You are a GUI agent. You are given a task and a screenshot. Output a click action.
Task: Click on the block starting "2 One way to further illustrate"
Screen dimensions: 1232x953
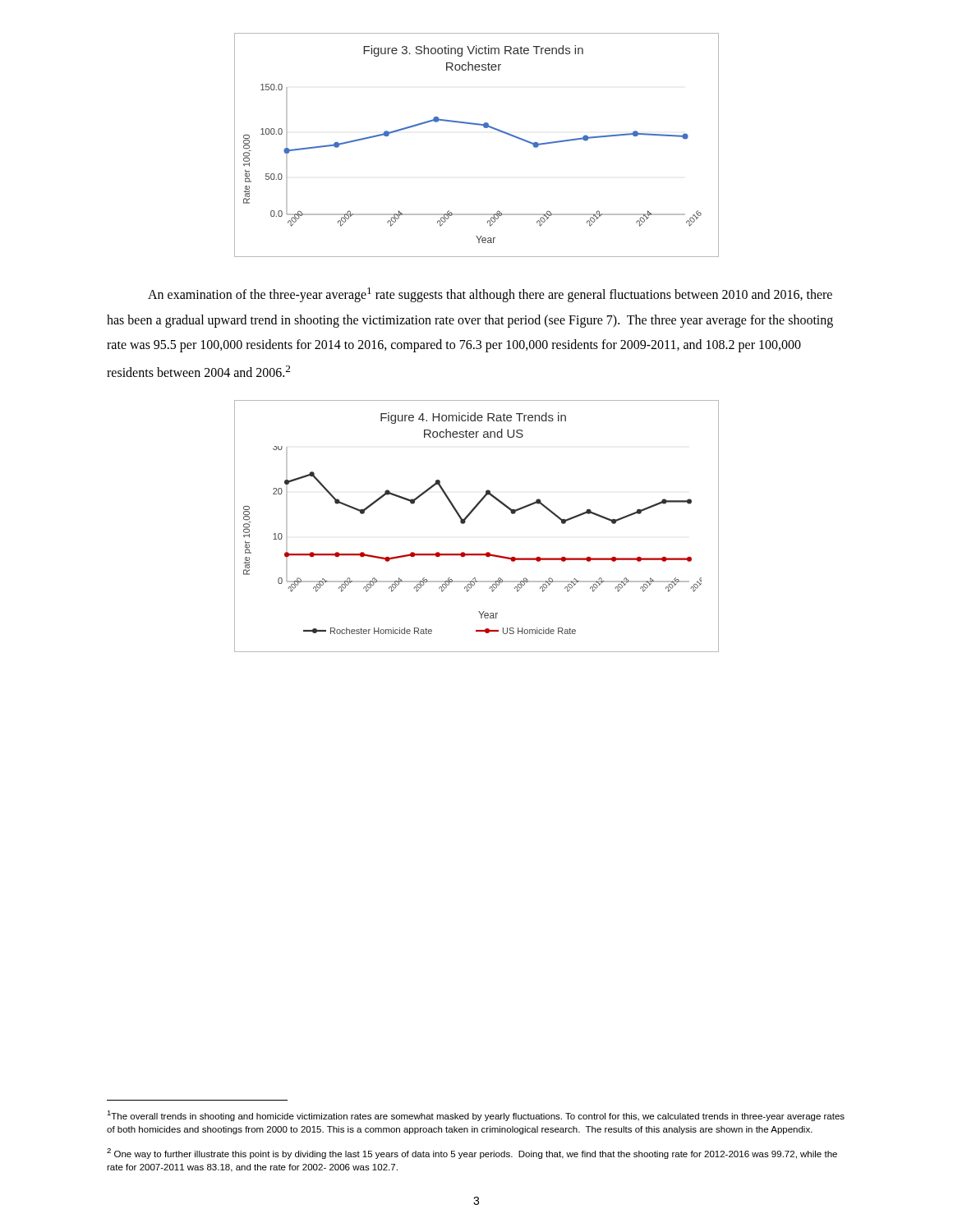472,1159
